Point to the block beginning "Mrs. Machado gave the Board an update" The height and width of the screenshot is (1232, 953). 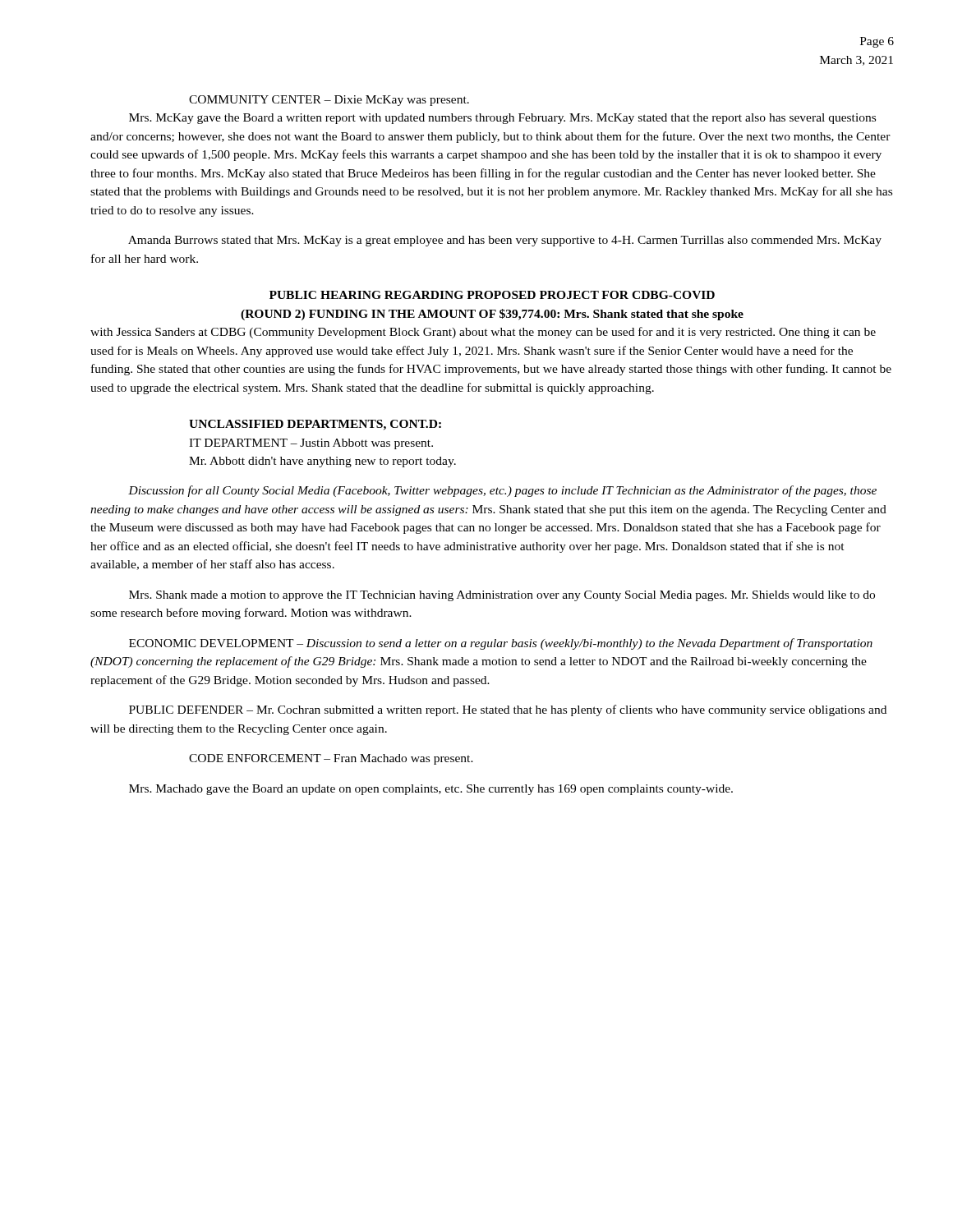pyautogui.click(x=412, y=788)
